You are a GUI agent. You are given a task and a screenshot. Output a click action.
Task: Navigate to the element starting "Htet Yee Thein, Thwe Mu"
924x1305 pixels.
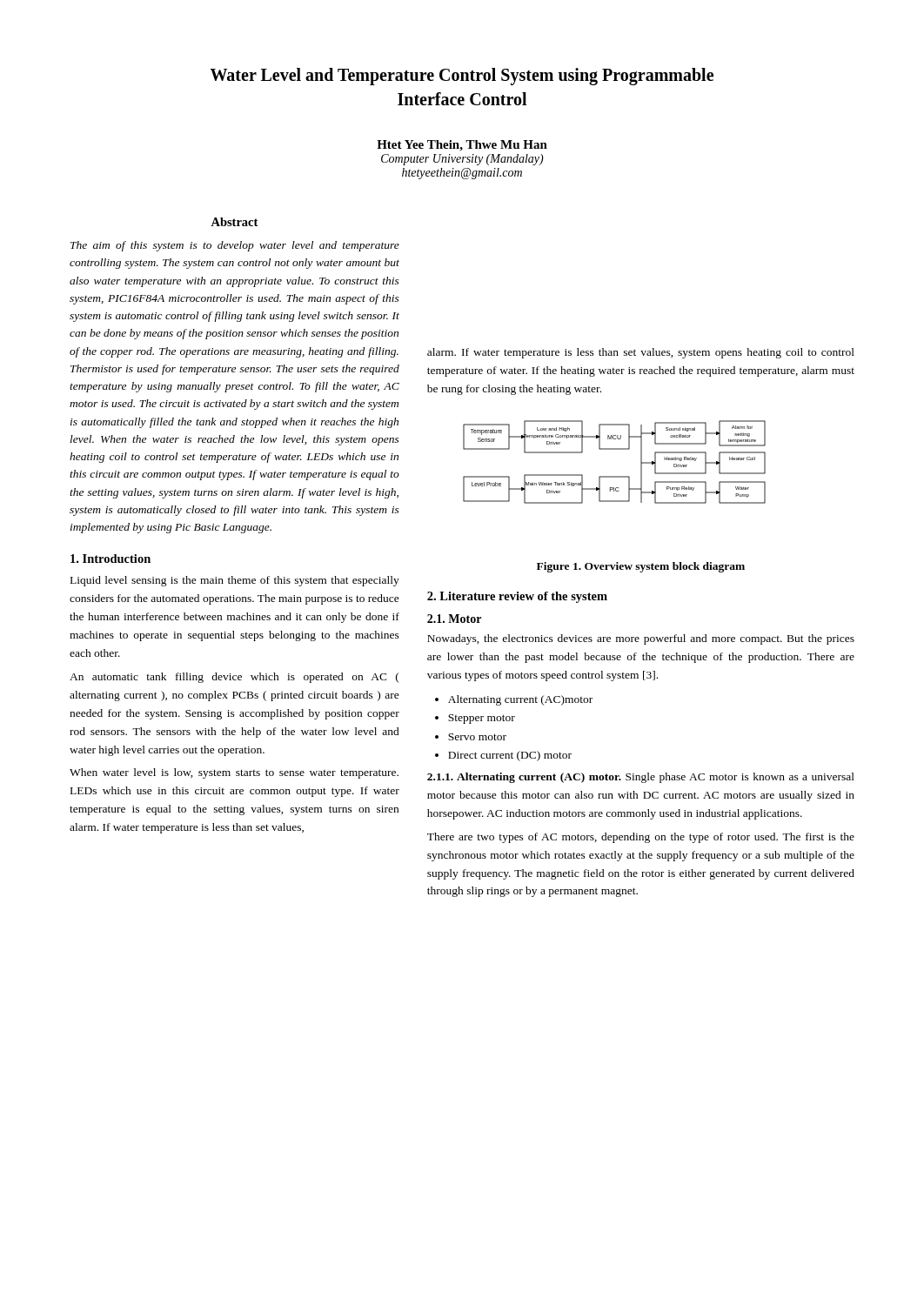462,158
